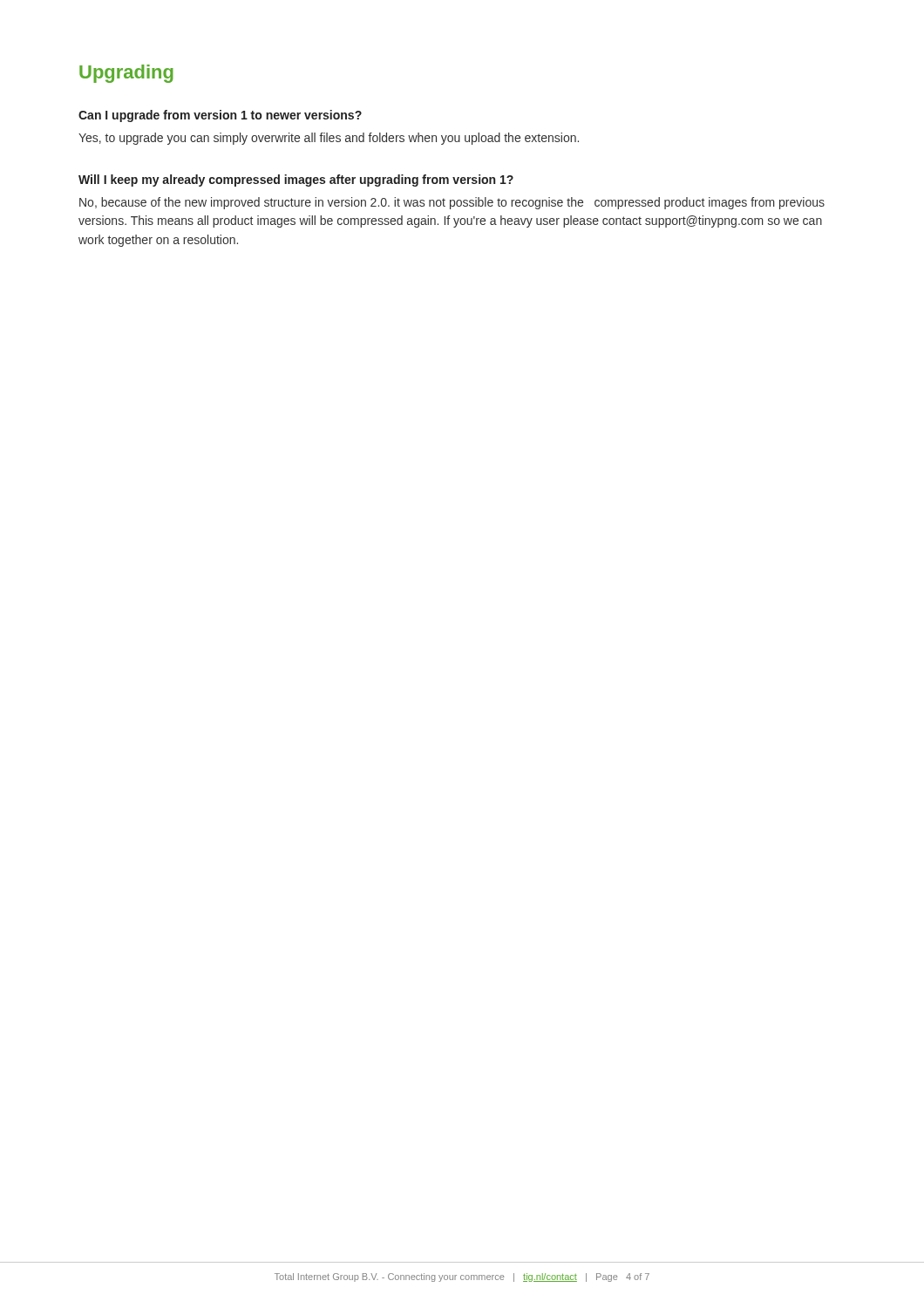Click on the section header that reads "Will I keep my already"
Screen dimensions: 1308x924
coord(296,179)
